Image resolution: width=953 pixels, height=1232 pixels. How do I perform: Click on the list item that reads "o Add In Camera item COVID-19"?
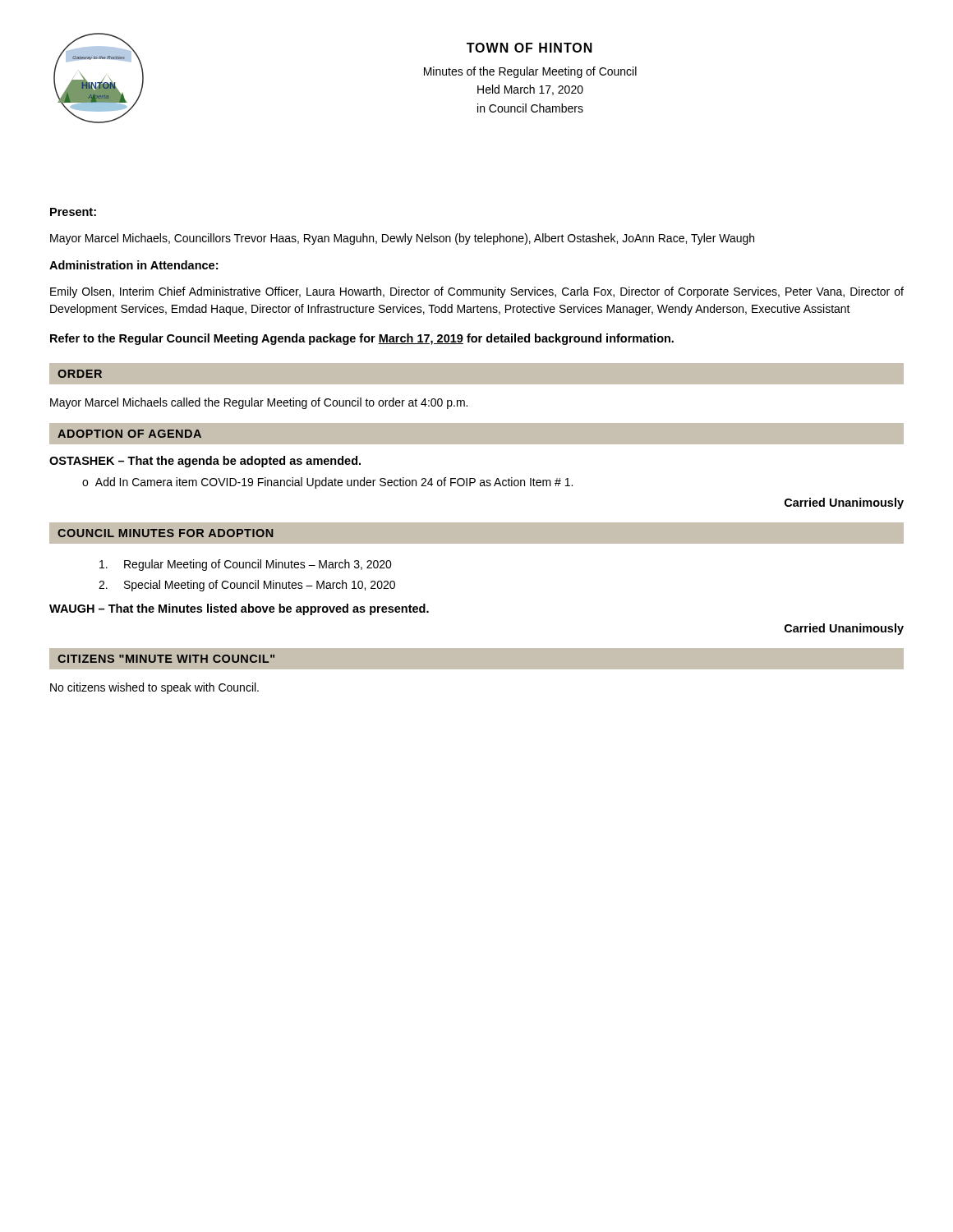point(328,483)
